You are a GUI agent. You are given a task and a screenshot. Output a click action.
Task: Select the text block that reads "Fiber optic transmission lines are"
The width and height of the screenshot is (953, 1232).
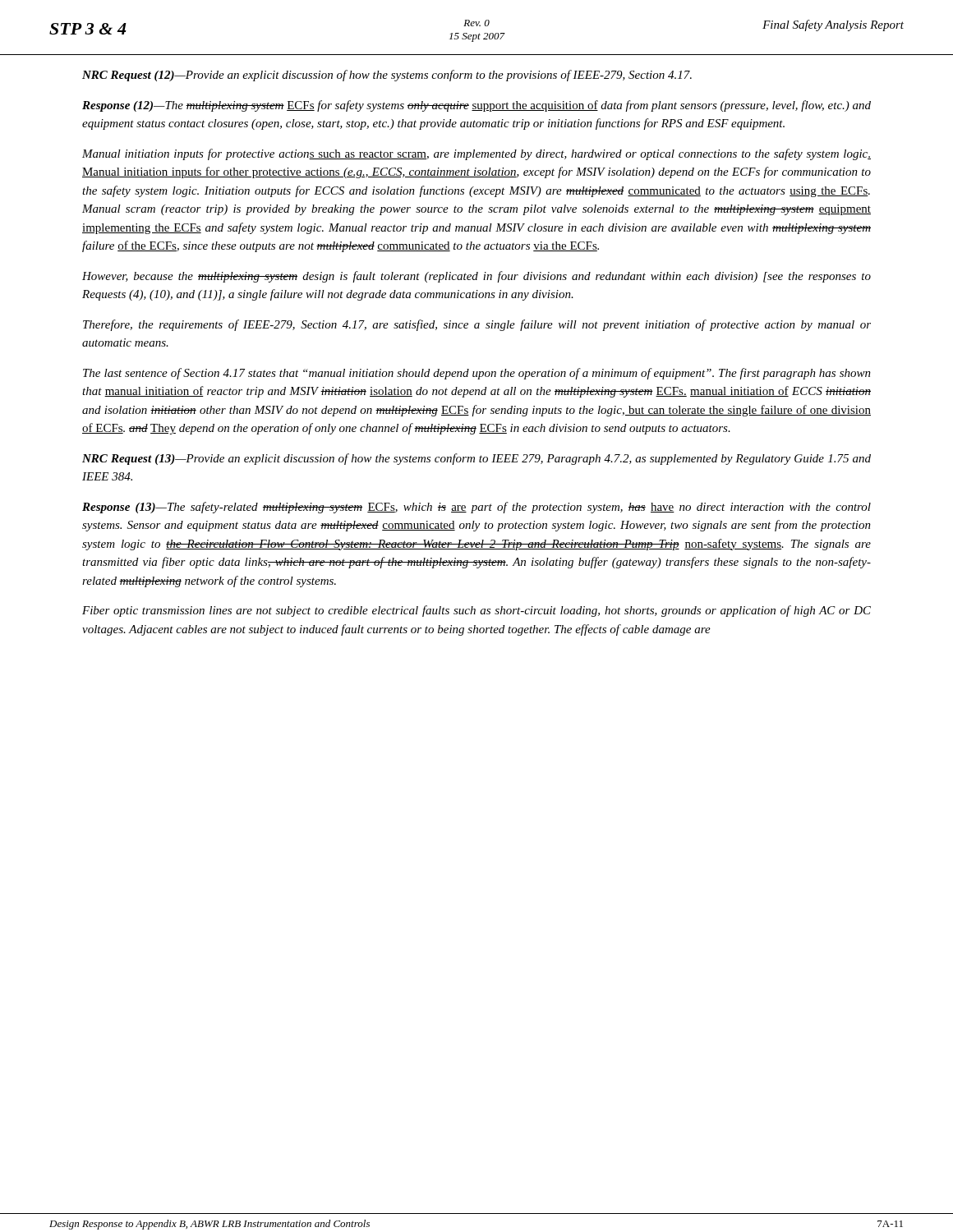(x=476, y=620)
